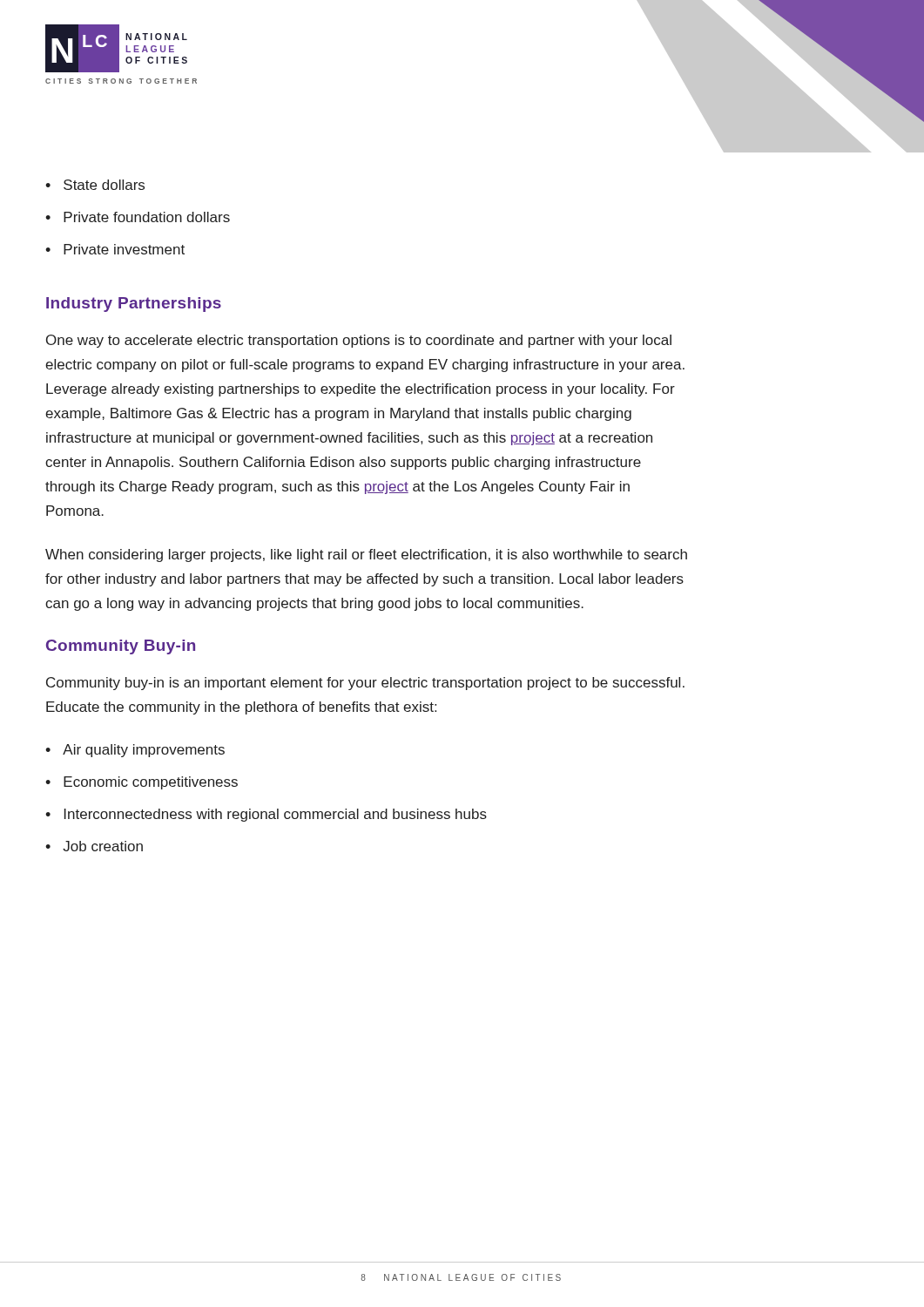Viewport: 924px width, 1307px height.
Task: Navigate to the region starting "Air quality improvements"
Action: tap(144, 749)
